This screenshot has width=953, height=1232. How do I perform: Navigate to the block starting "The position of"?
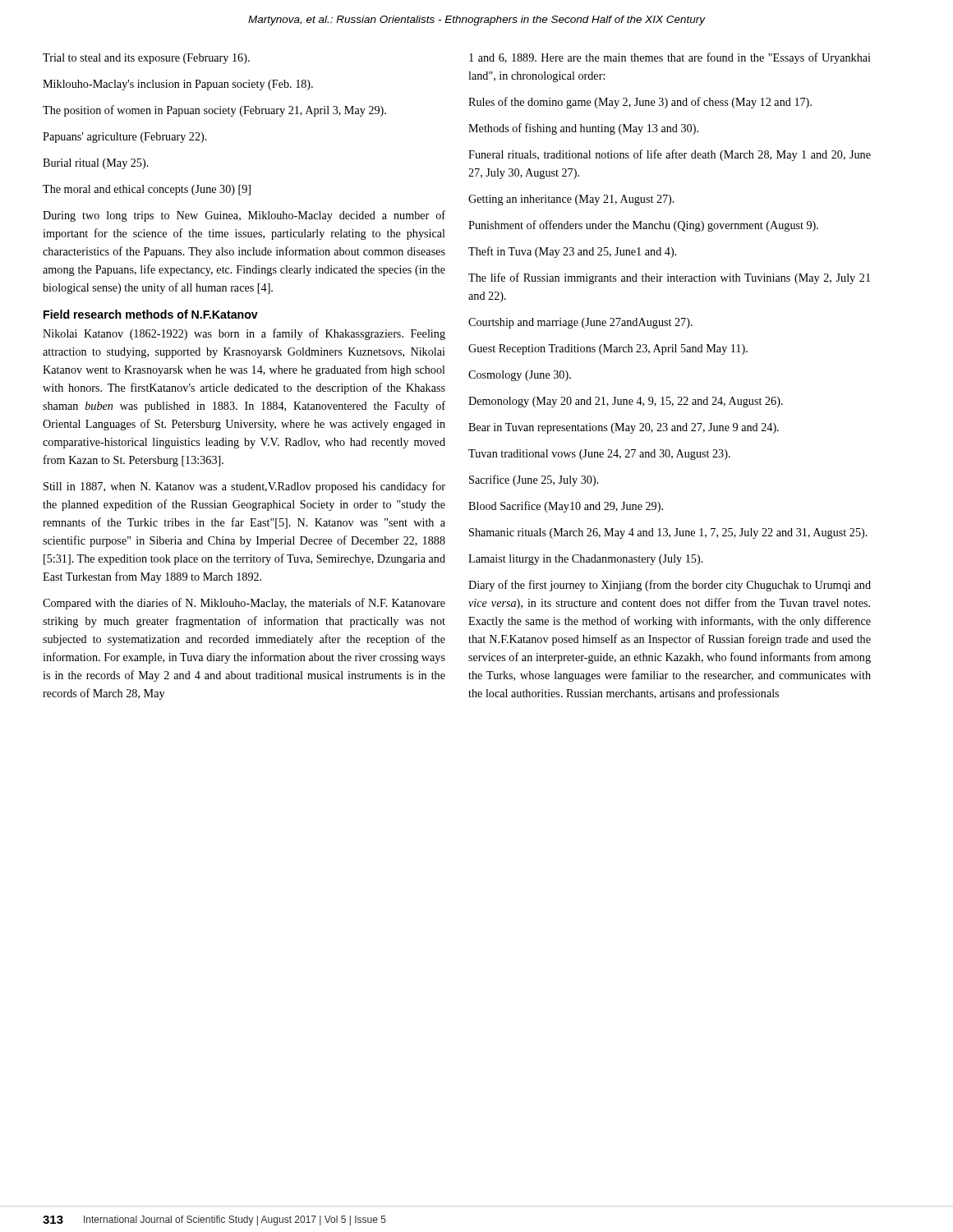(x=215, y=110)
